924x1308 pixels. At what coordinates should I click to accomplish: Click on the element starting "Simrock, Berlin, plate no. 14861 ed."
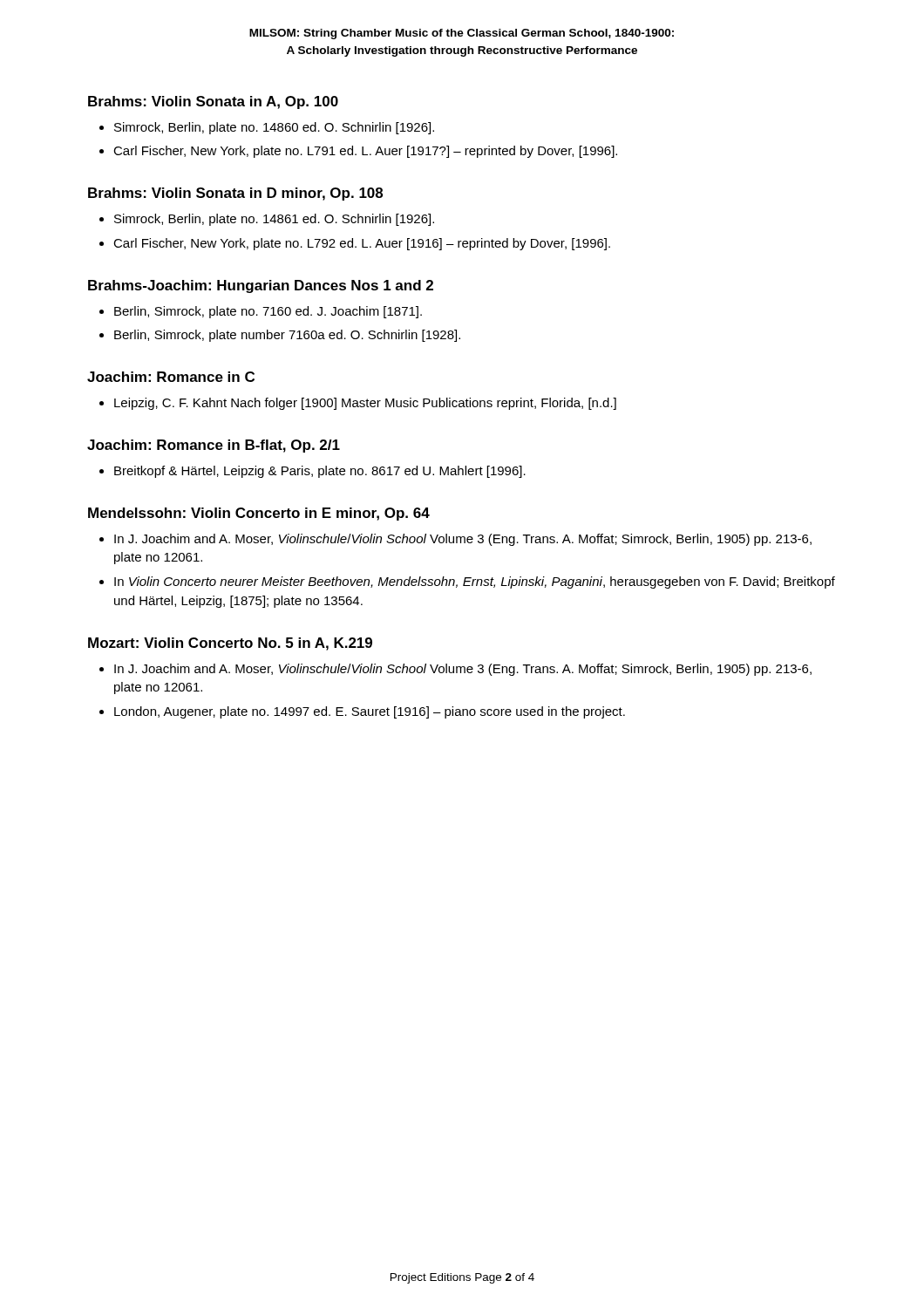pyautogui.click(x=274, y=218)
